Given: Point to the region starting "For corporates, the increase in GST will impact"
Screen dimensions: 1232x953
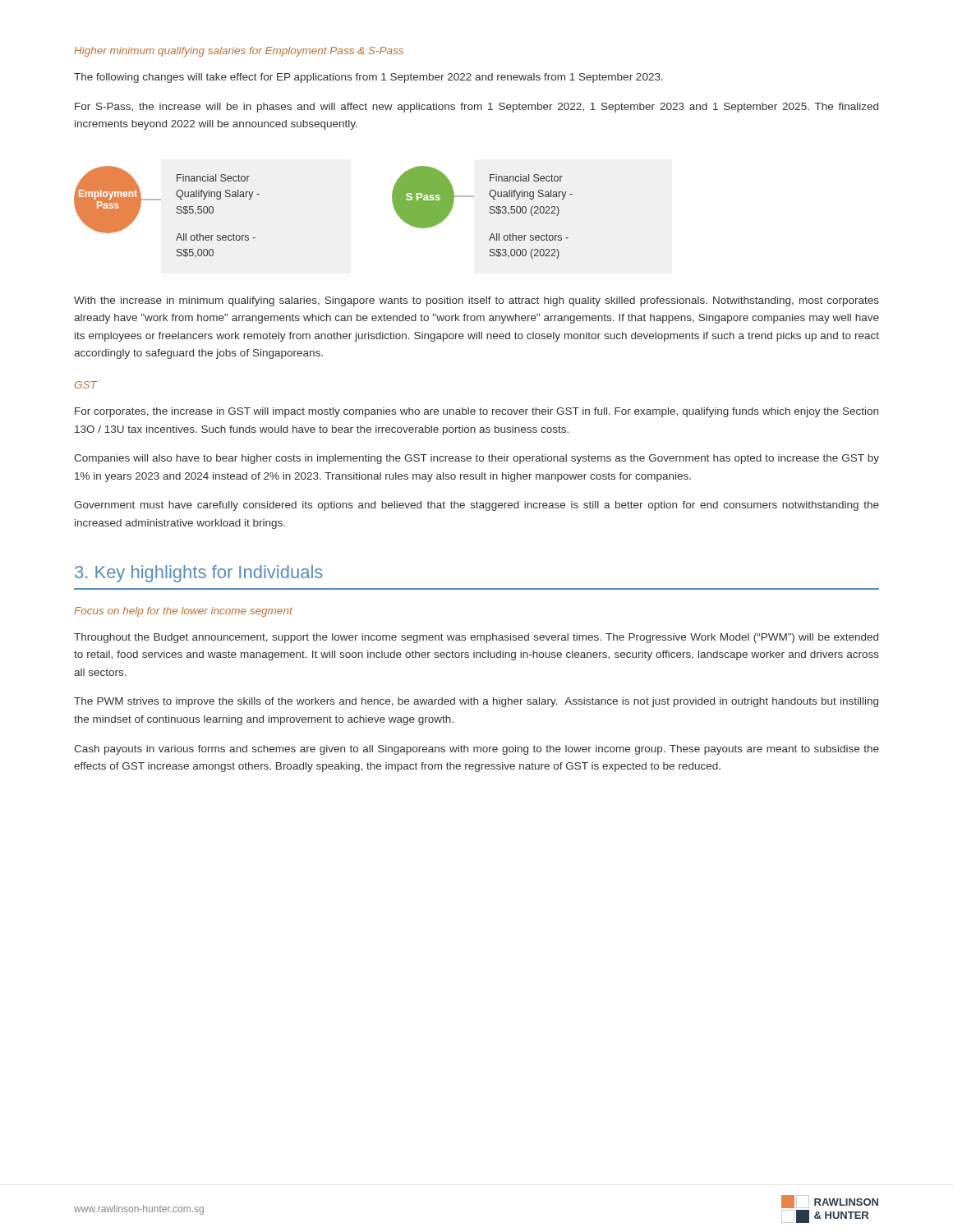Looking at the screenshot, I should pyautogui.click(x=476, y=420).
